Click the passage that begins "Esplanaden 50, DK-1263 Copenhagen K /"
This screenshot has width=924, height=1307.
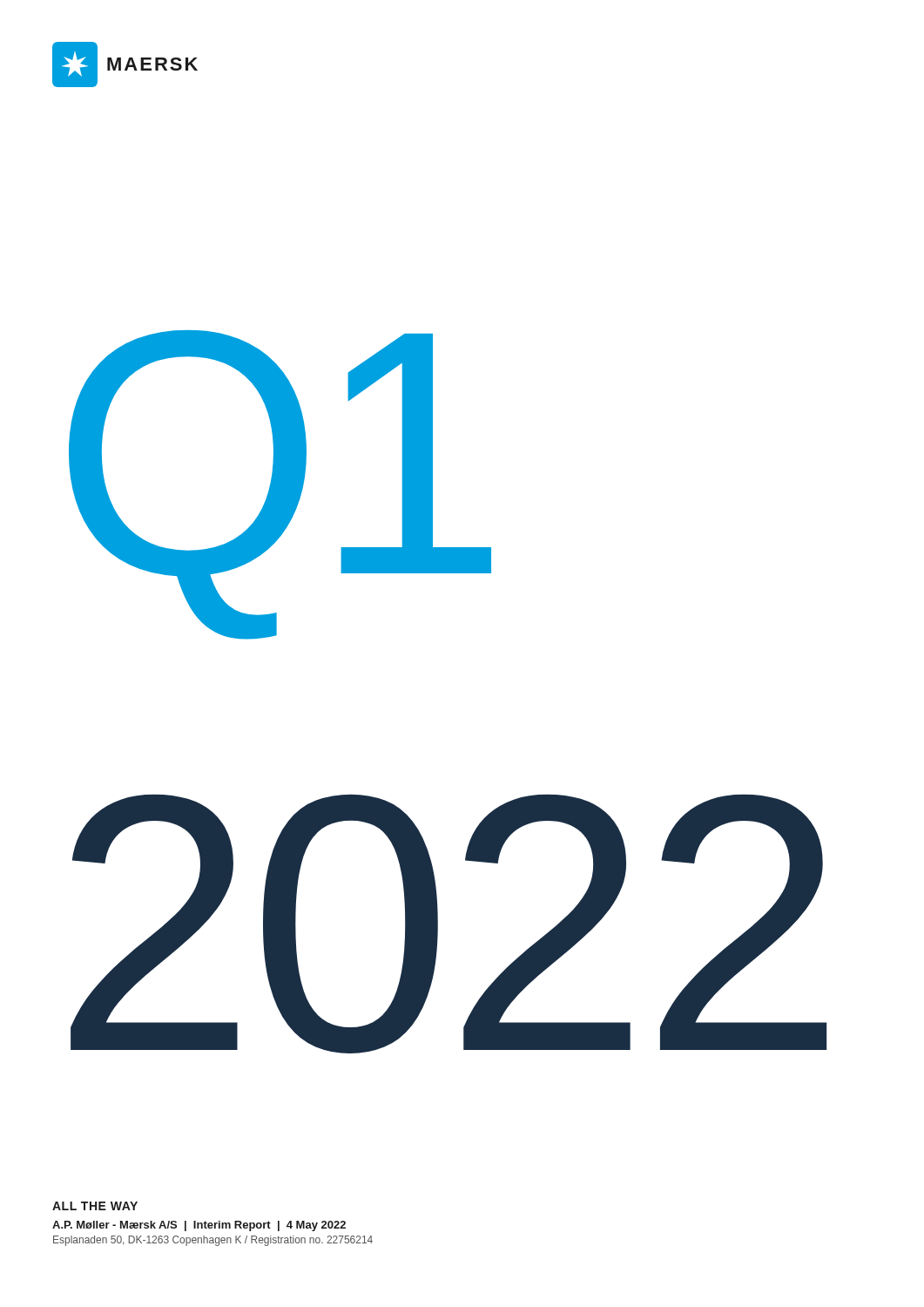(x=213, y=1240)
